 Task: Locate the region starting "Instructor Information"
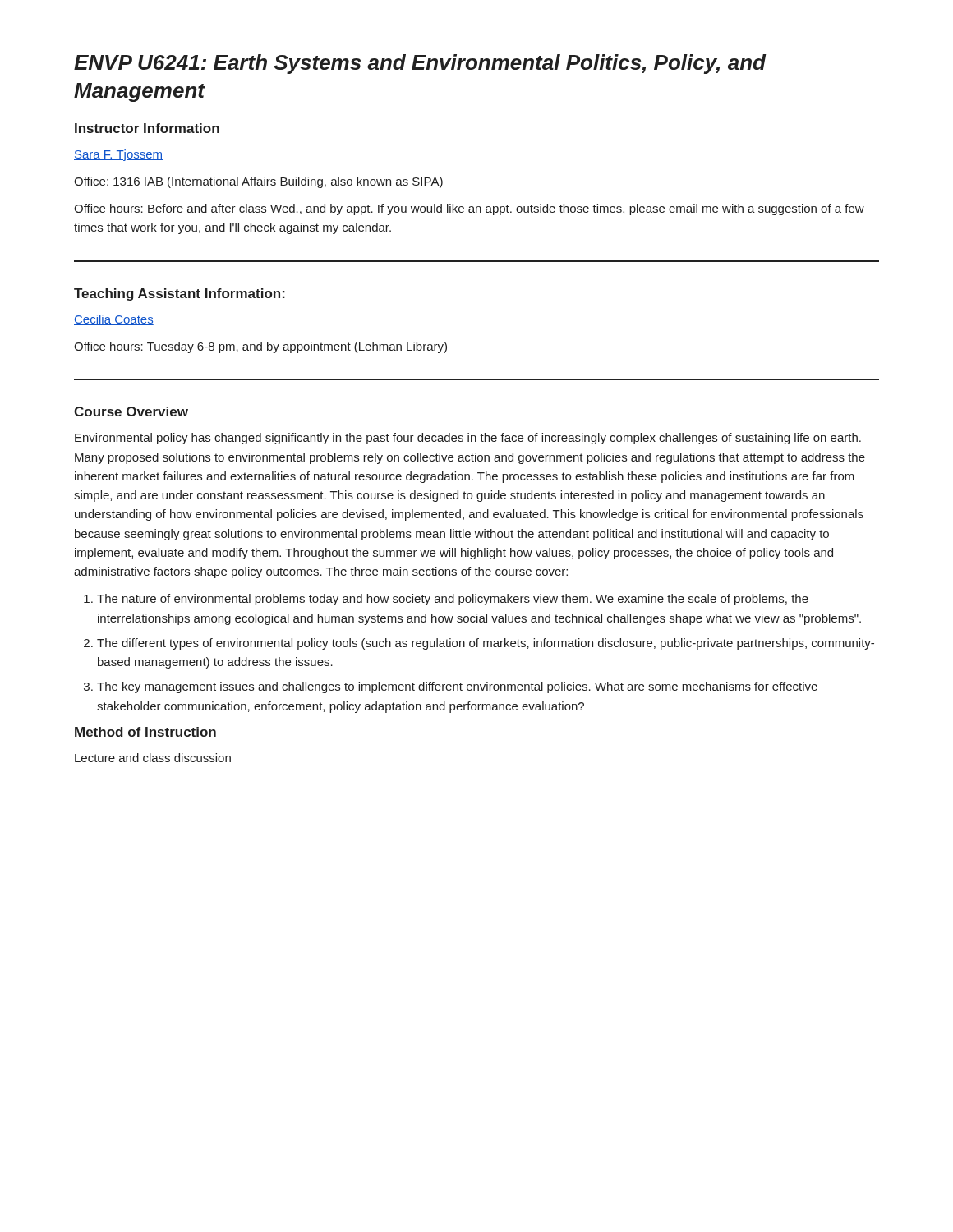[x=147, y=128]
